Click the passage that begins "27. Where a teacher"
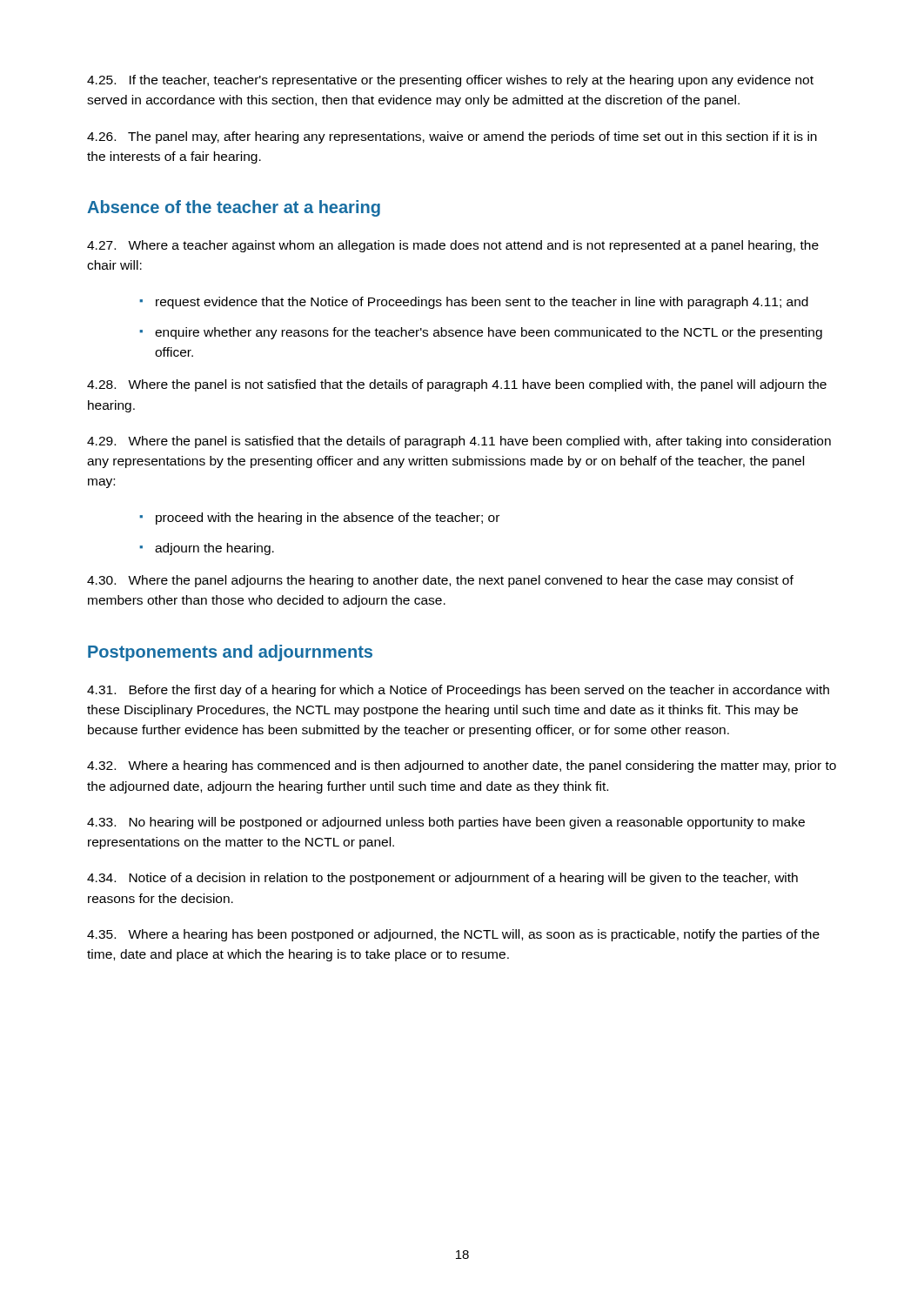This screenshot has width=924, height=1305. 453,255
